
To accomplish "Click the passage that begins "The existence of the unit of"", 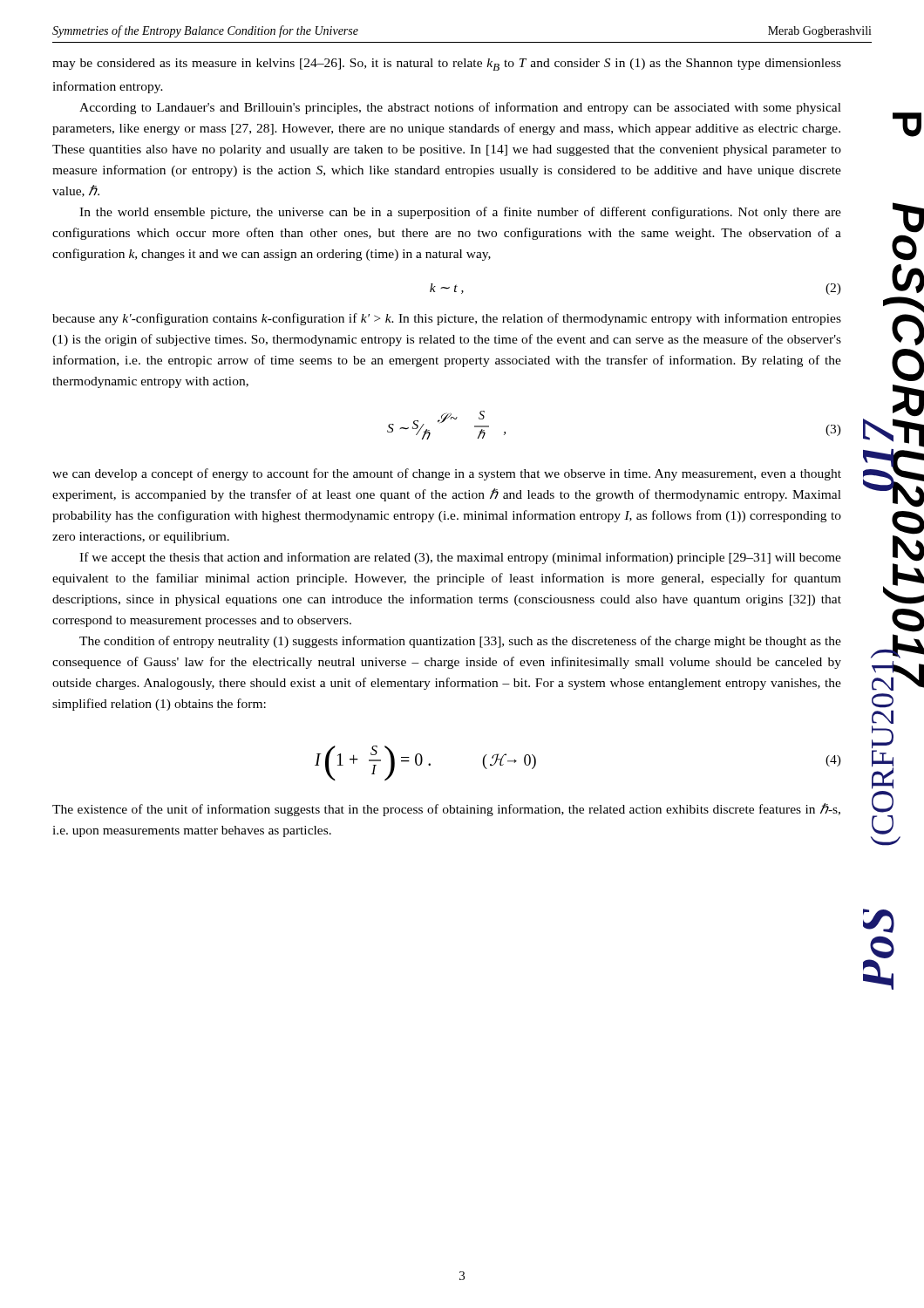I will coord(447,819).
